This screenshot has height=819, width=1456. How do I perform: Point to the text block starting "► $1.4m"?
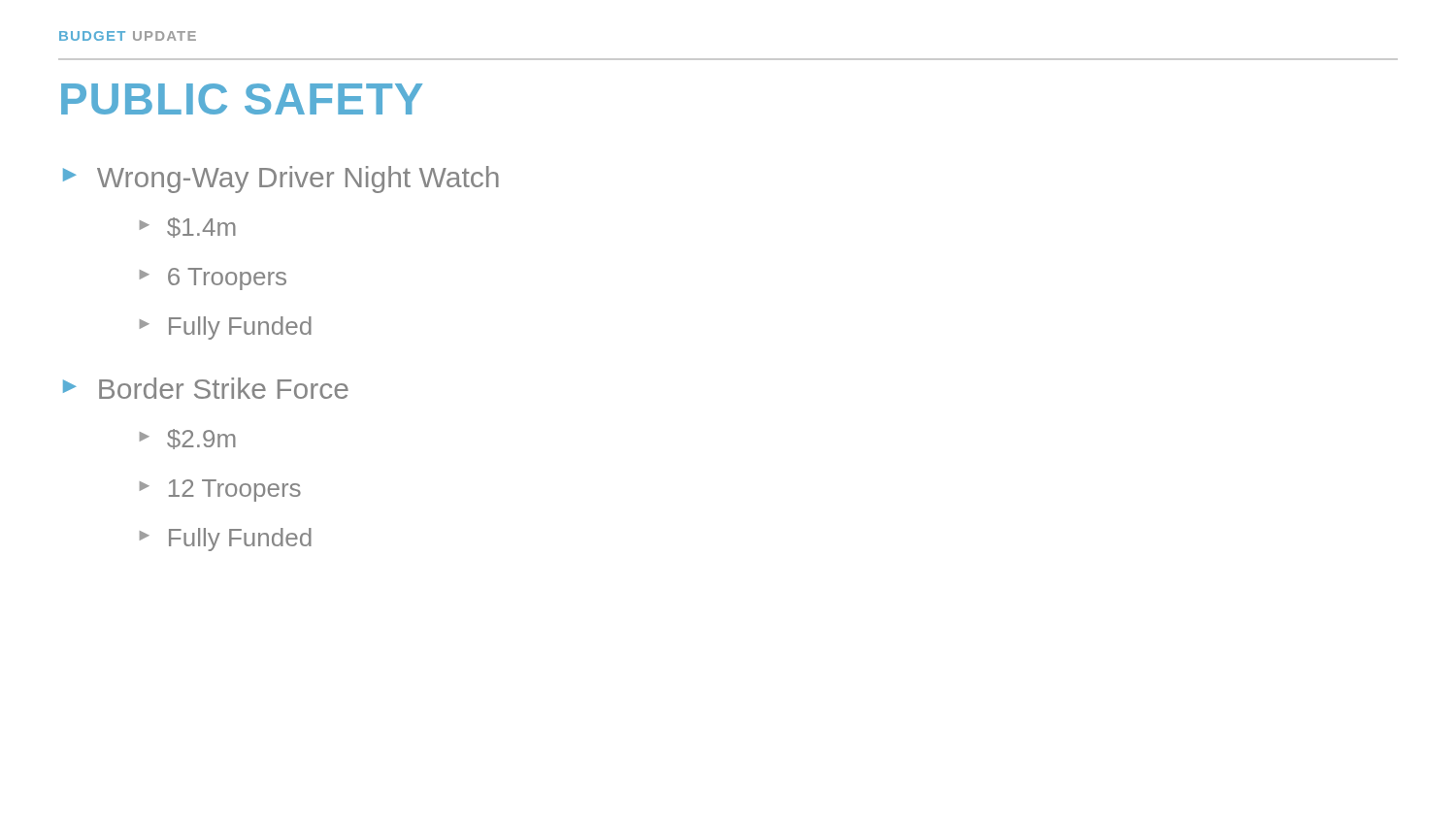click(x=186, y=228)
